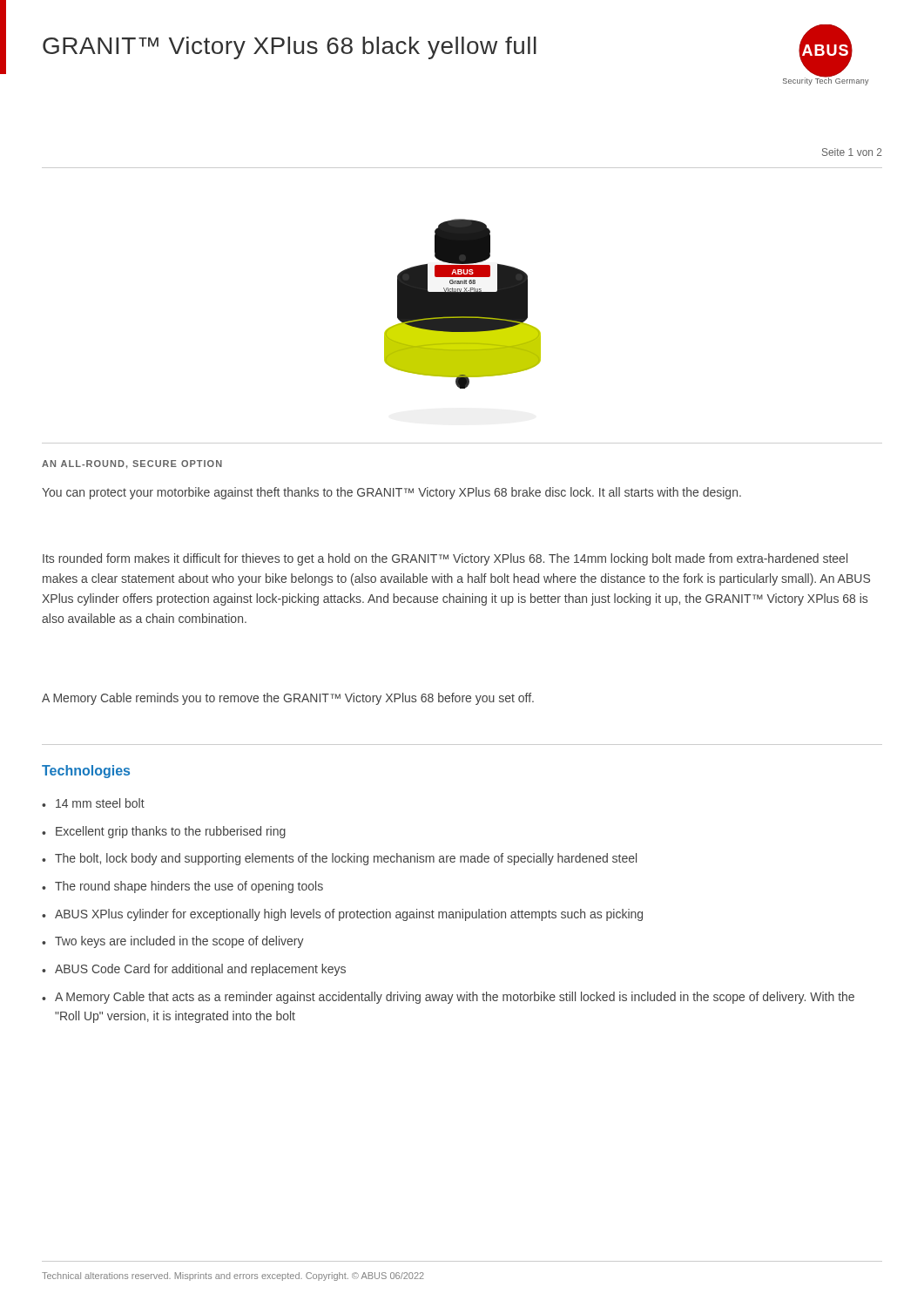This screenshot has width=924, height=1307.
Task: Find the region starting "• Two keys are included in the scope"
Action: click(x=173, y=943)
